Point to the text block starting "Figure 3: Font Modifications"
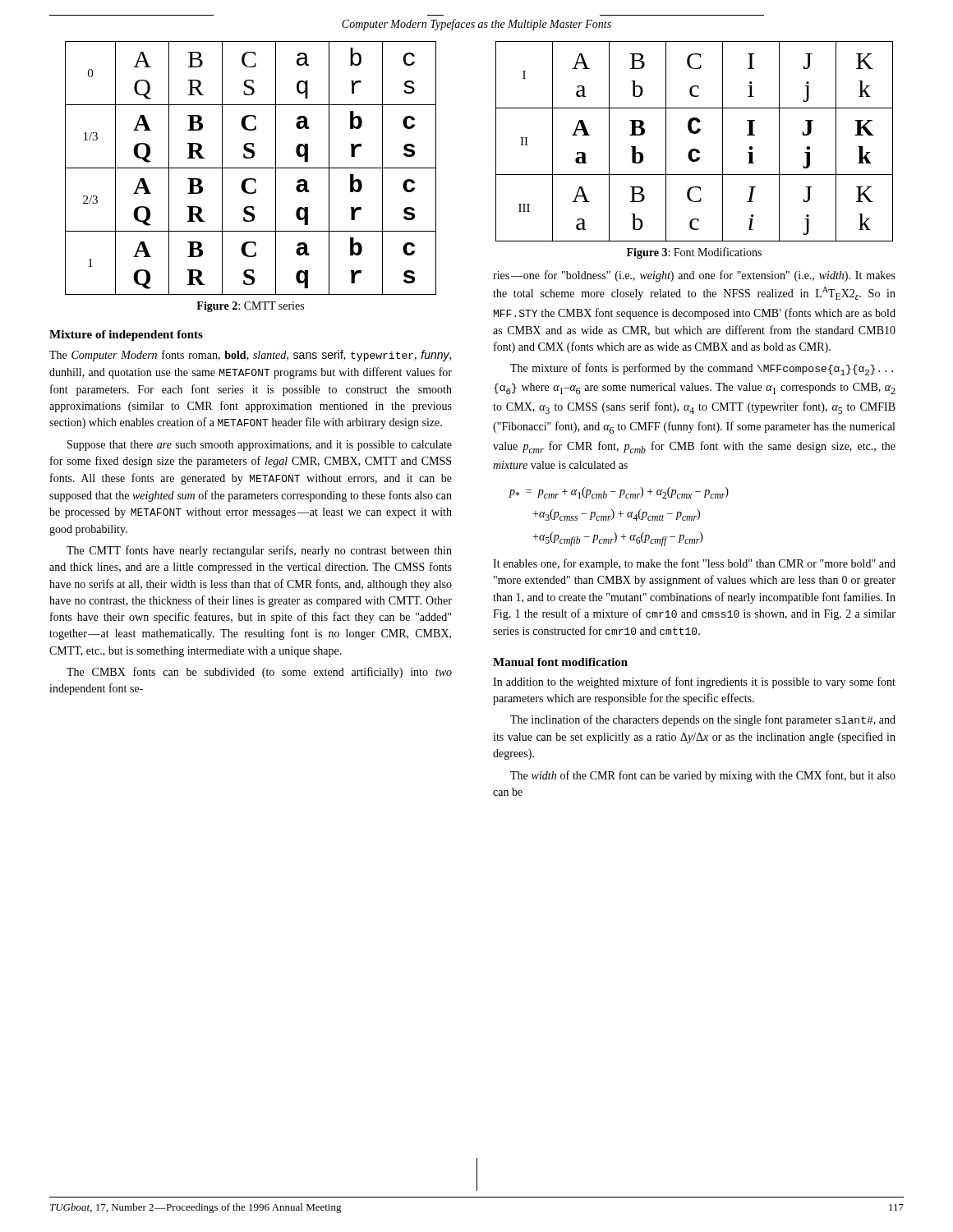 coord(694,253)
